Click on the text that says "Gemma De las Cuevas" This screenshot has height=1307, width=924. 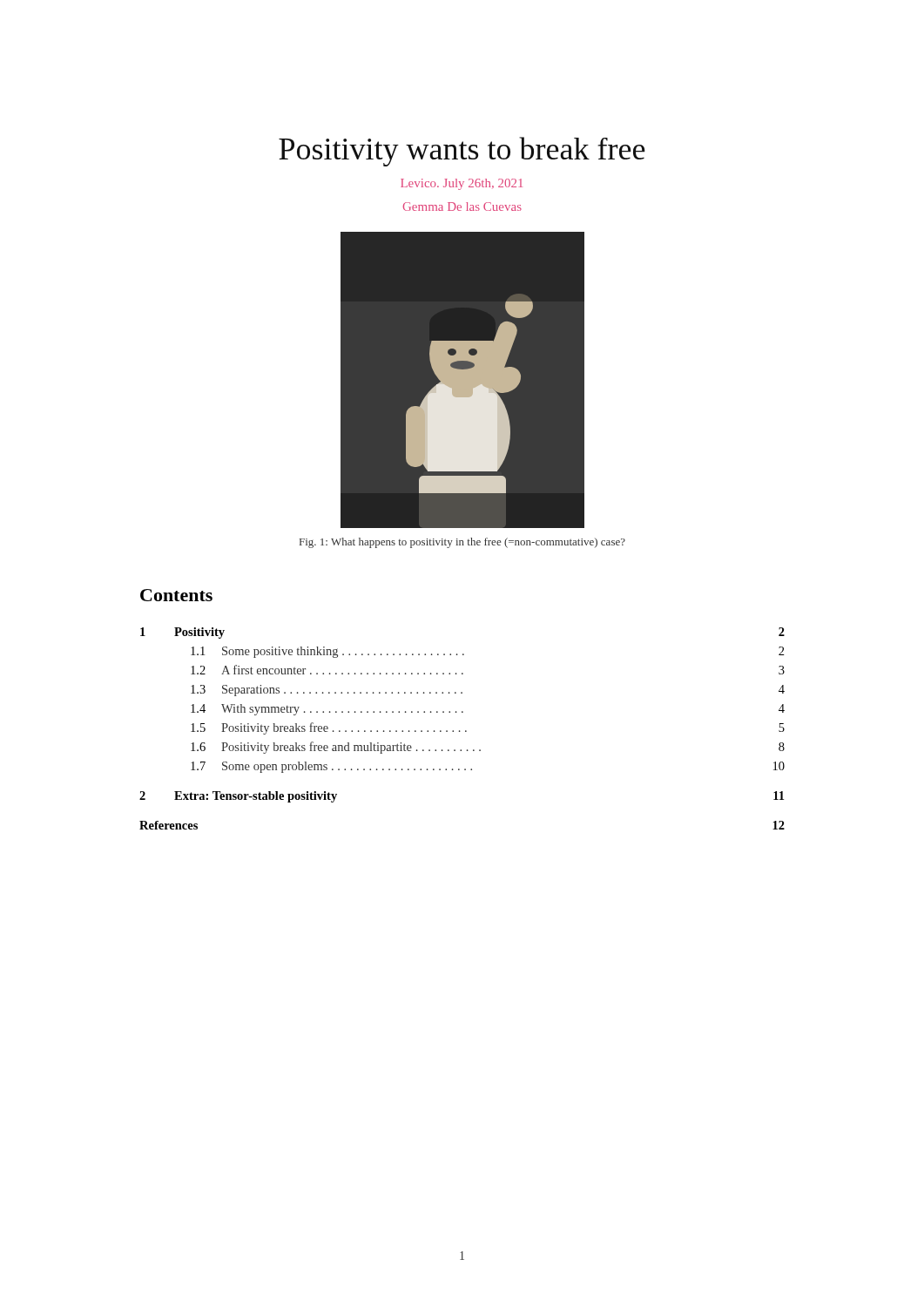[462, 207]
